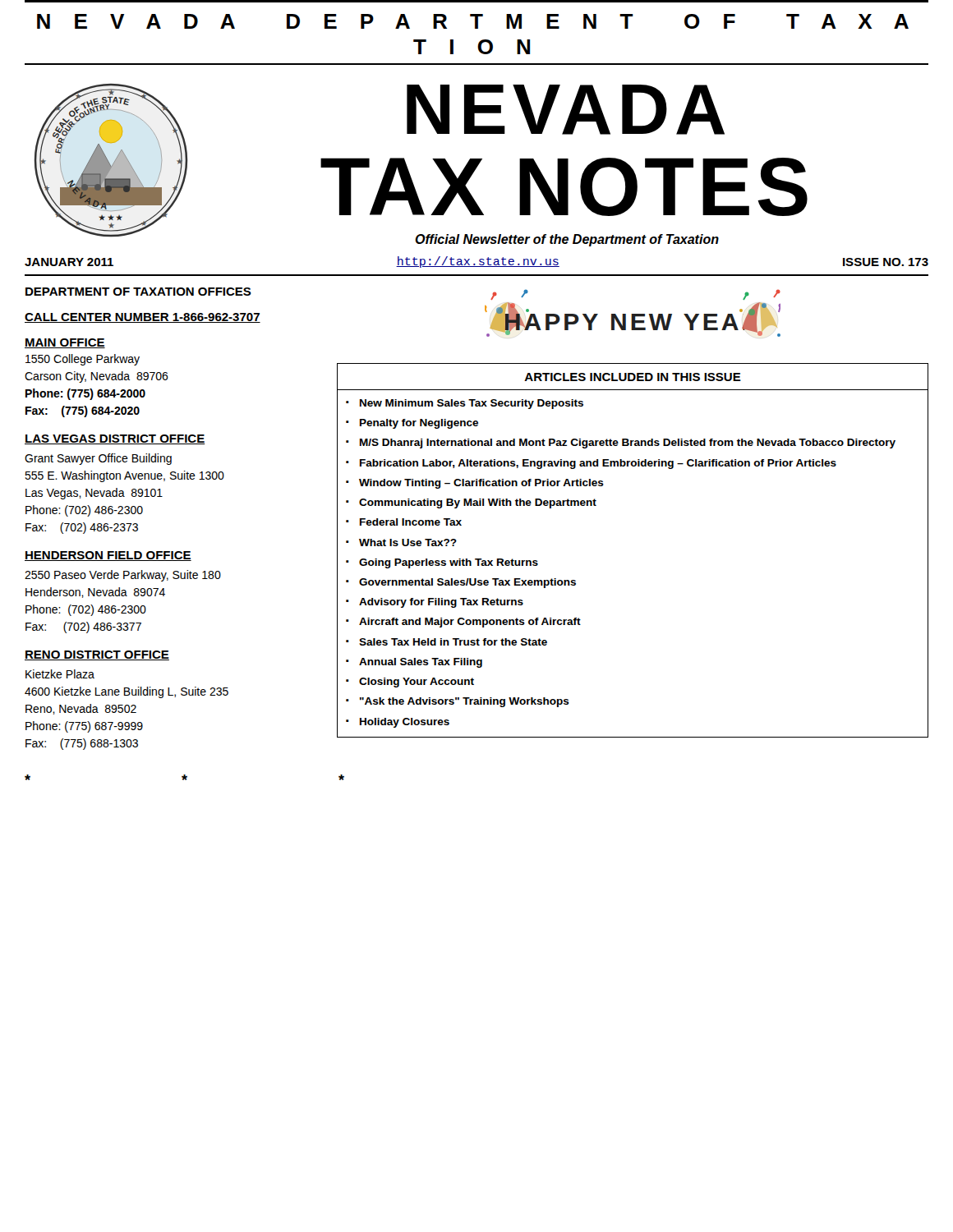Viewport: 953px width, 1232px height.
Task: Point to the element starting "Kietzke Plaza 4600"
Action: [x=127, y=709]
